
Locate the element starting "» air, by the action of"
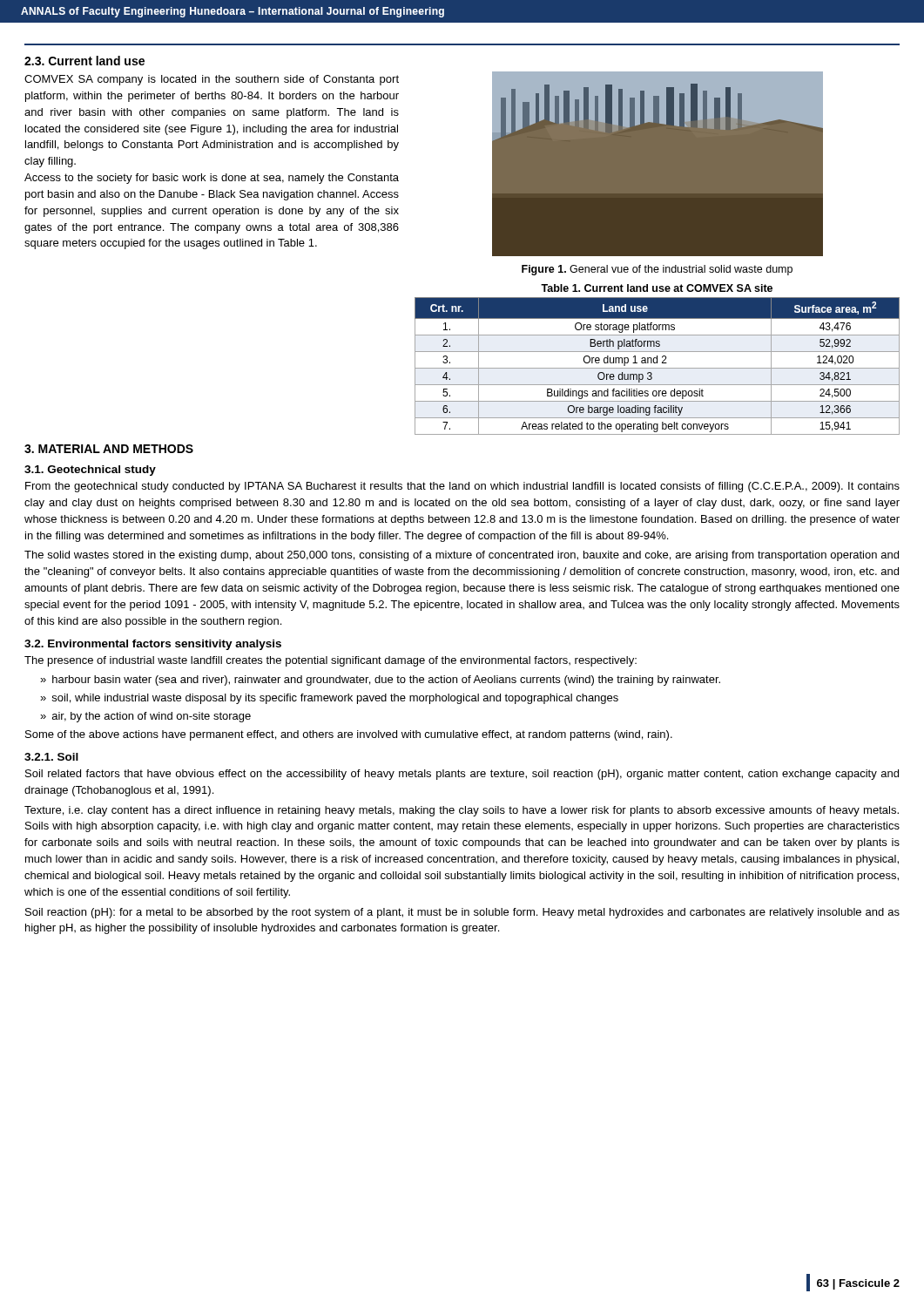click(x=146, y=717)
